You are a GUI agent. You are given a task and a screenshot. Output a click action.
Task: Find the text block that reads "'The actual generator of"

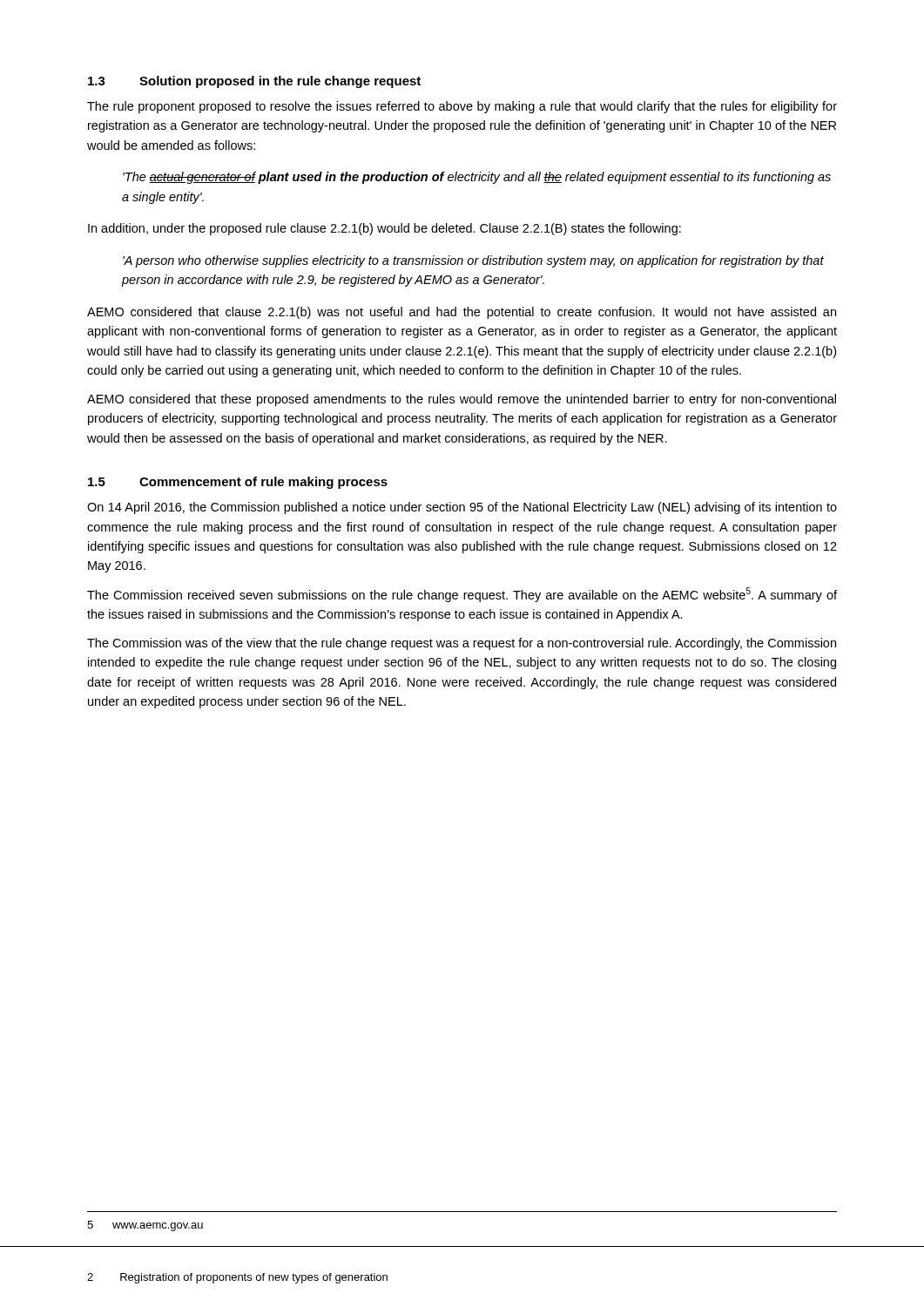[477, 187]
